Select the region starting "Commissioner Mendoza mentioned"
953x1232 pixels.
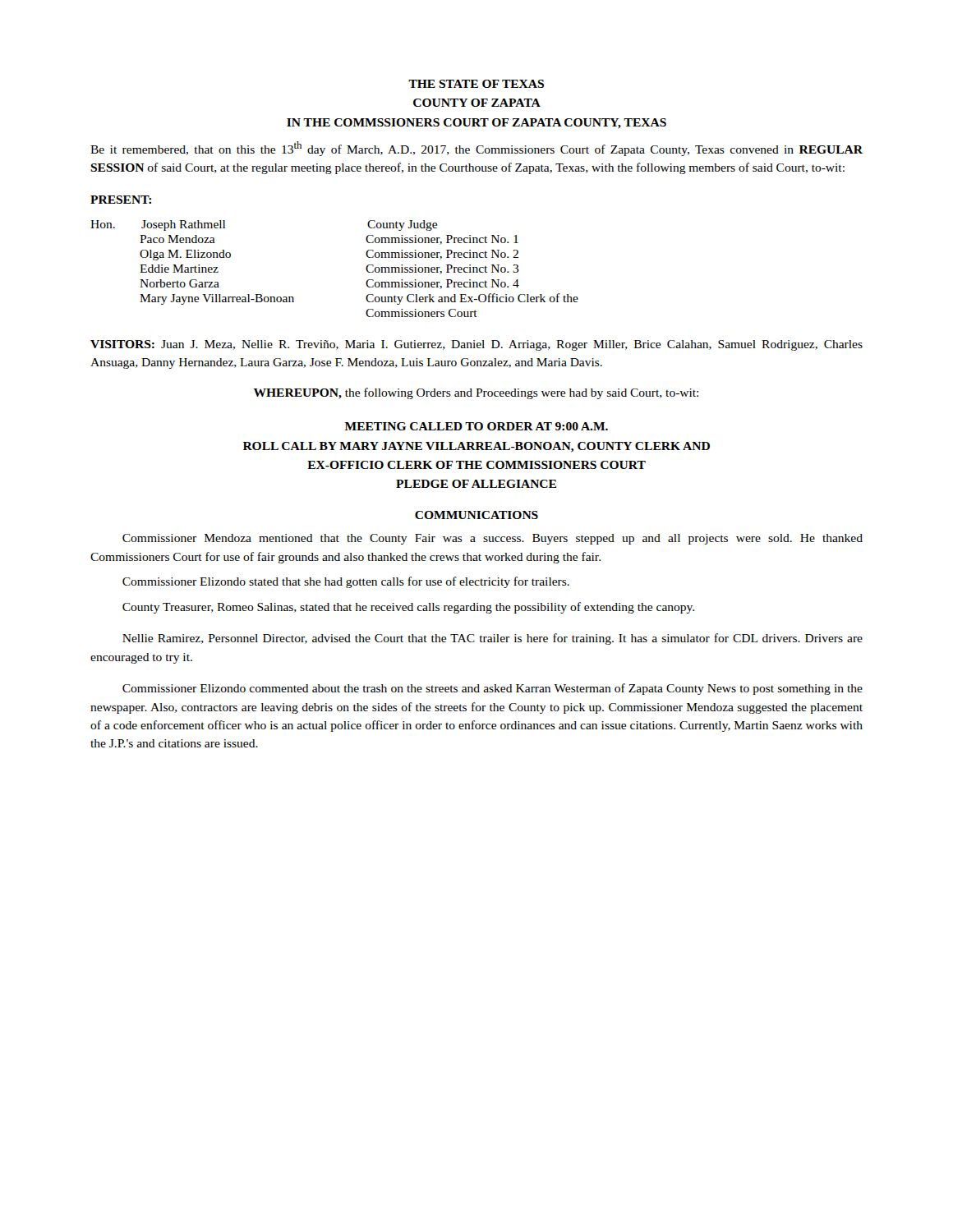(476, 548)
